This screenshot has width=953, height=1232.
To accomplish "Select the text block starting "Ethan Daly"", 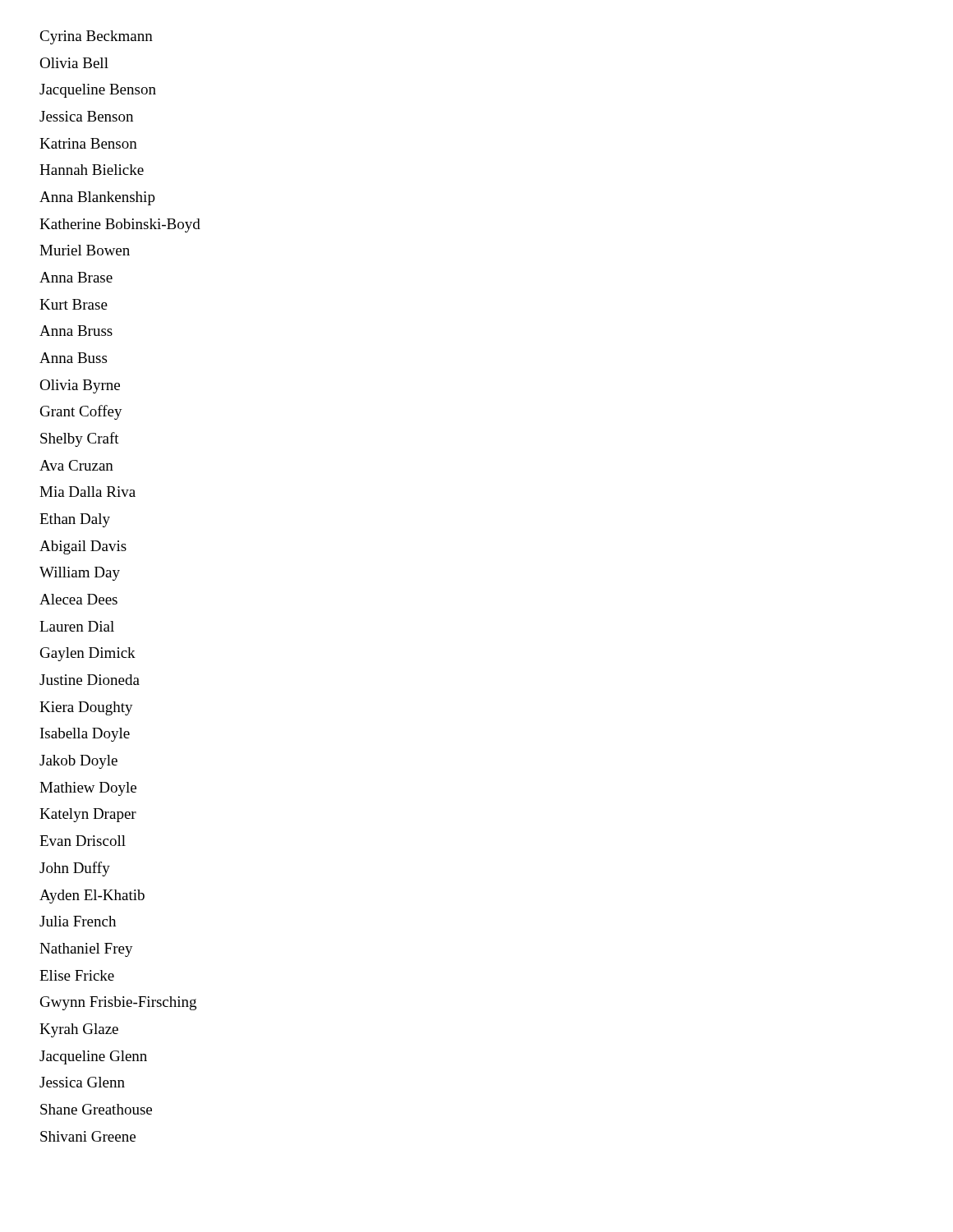I will (x=75, y=519).
